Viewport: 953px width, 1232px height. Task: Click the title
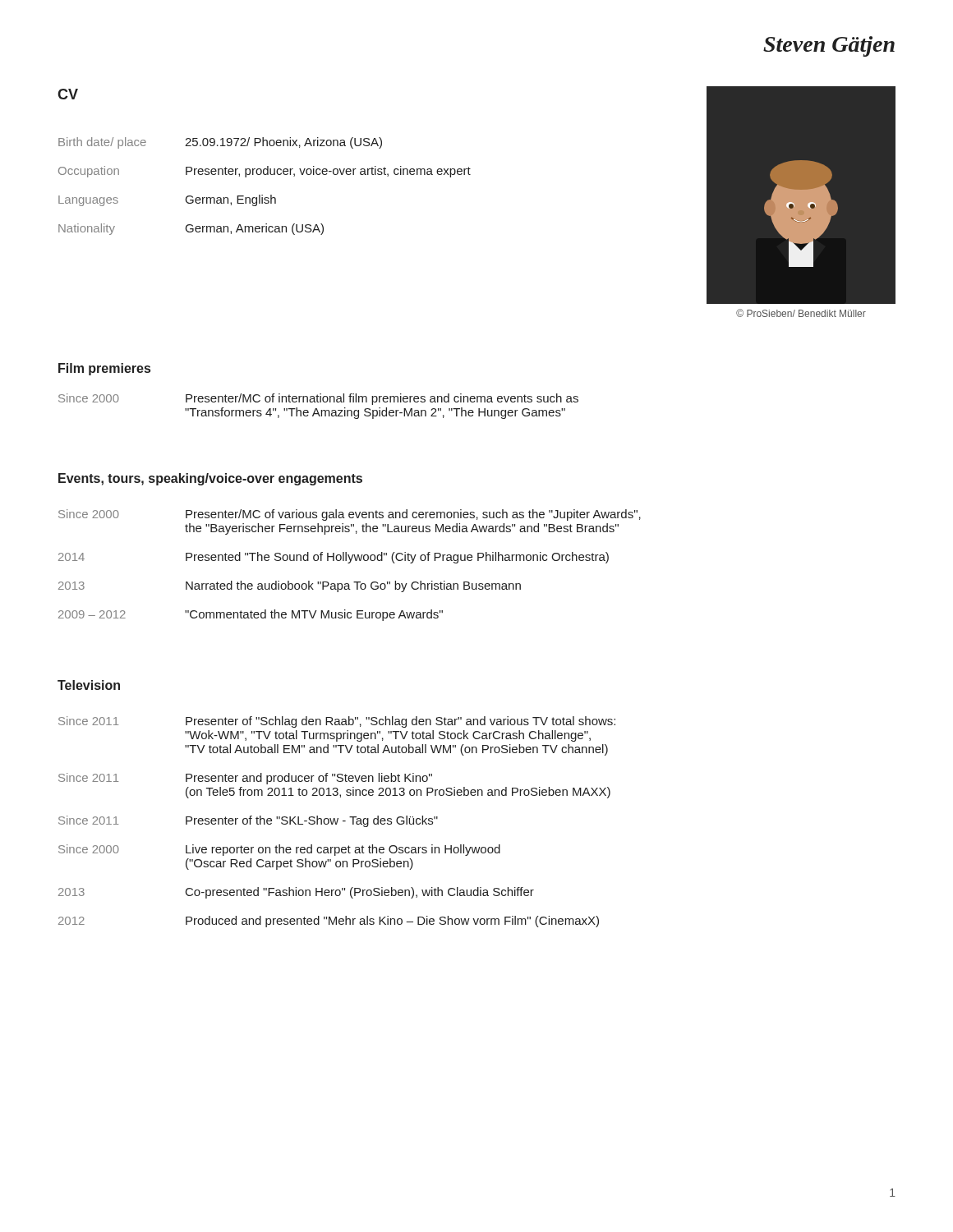pos(829,44)
